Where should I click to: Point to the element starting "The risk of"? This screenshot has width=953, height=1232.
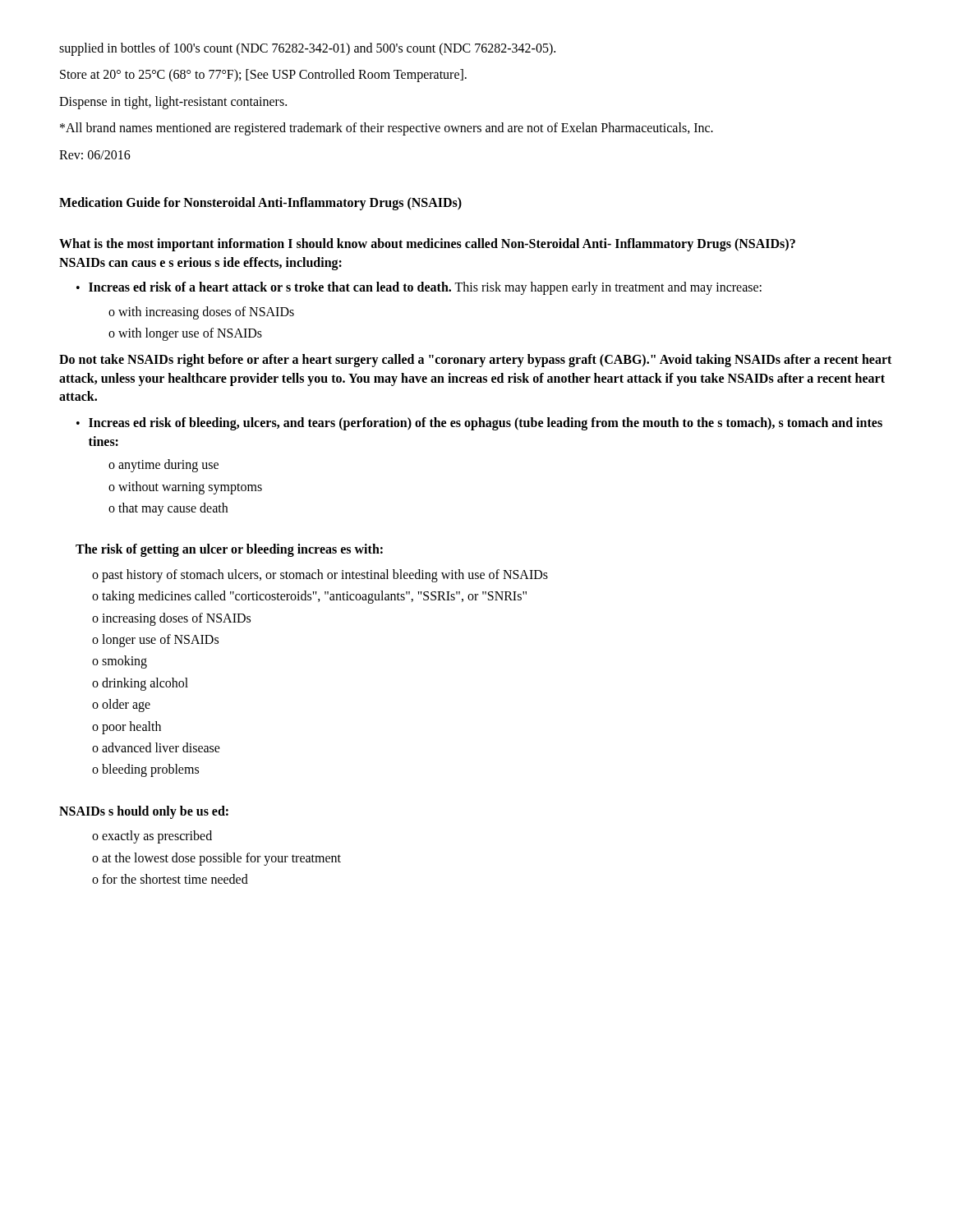tap(230, 549)
